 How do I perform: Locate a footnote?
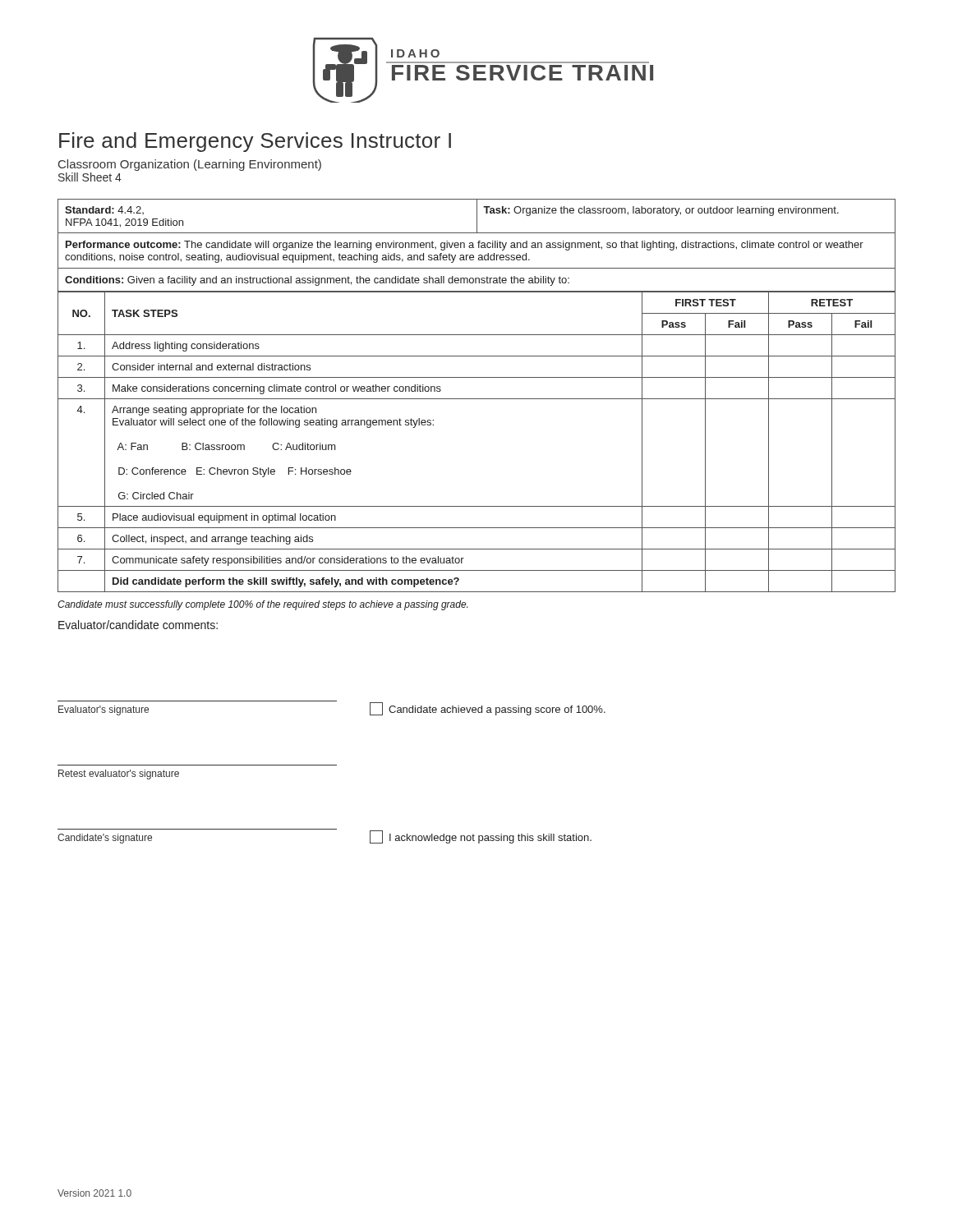pyautogui.click(x=263, y=604)
